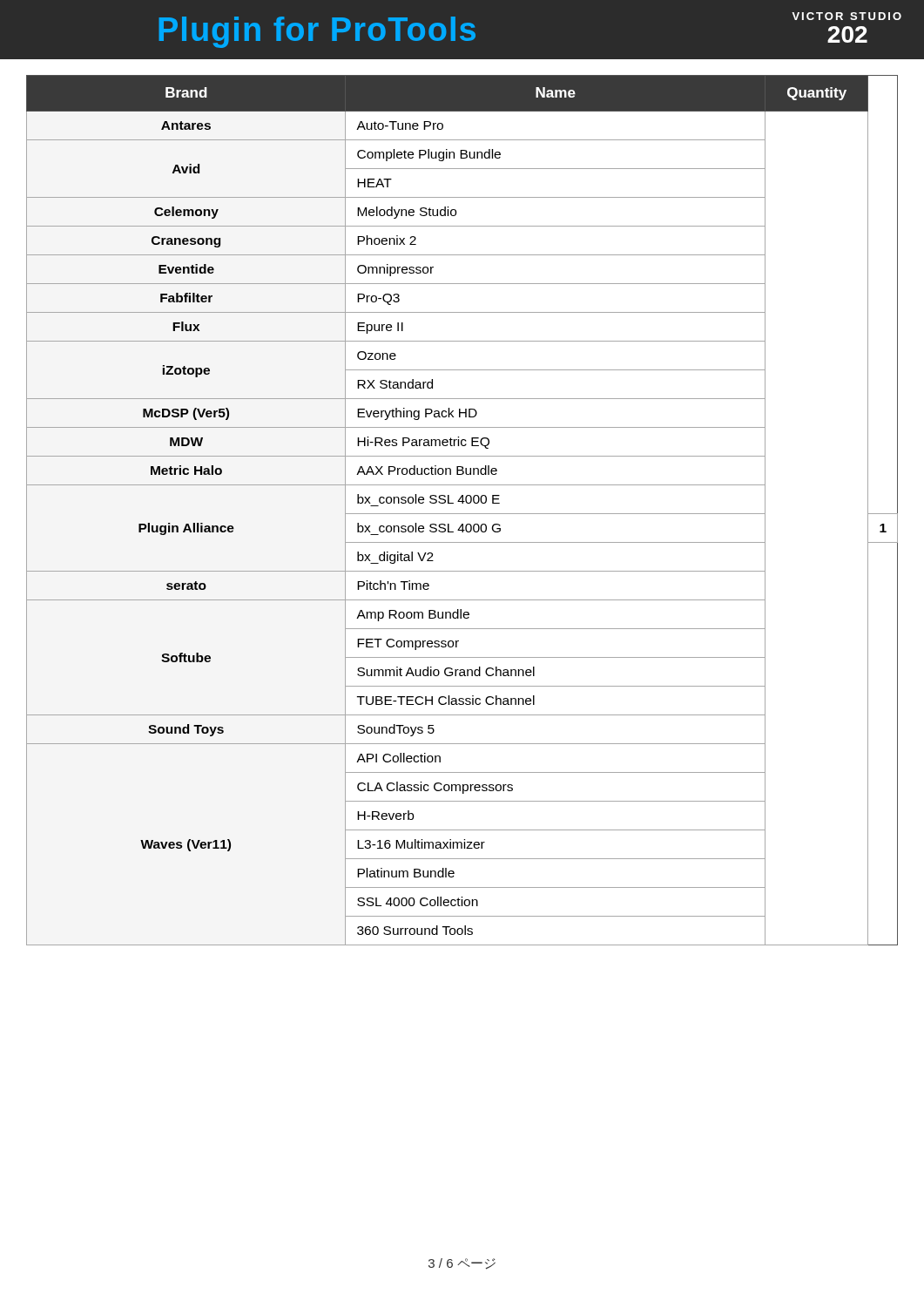
Task: Click on the table containing "CLA Classic Compressors"
Action: point(462,510)
